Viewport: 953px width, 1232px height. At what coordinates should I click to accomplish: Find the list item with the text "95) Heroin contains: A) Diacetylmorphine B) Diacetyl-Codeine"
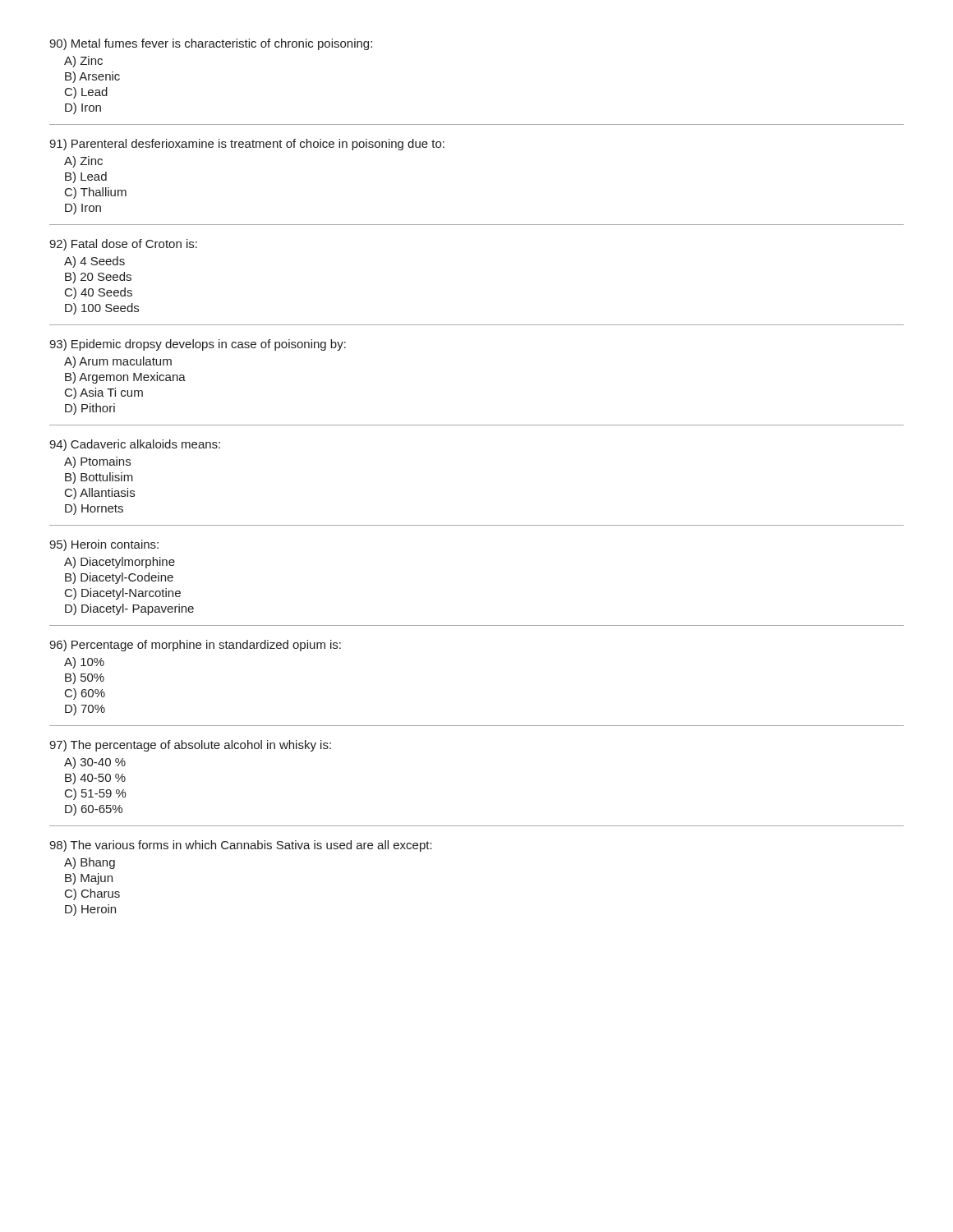point(104,545)
